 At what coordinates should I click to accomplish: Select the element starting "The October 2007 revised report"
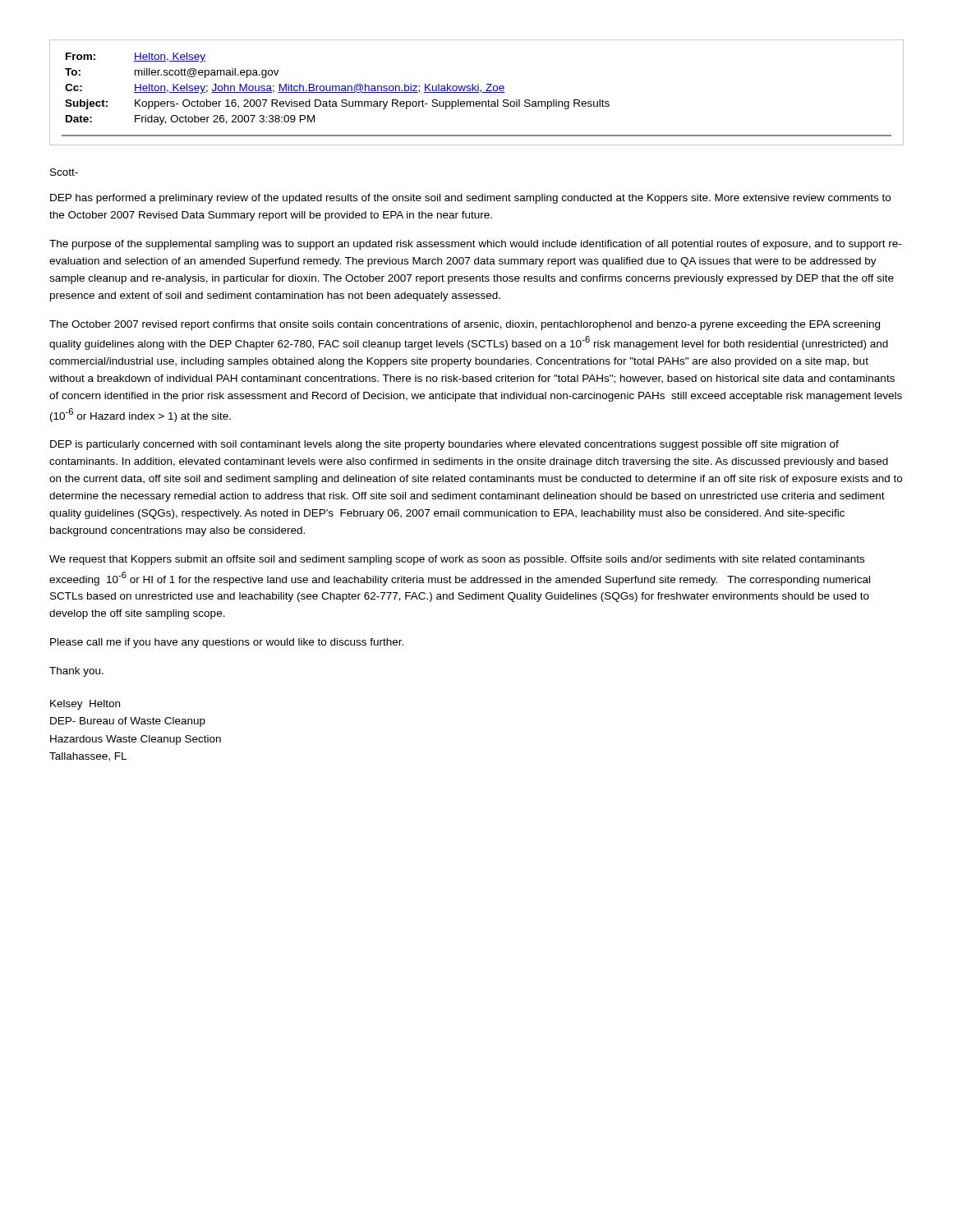pyautogui.click(x=476, y=369)
